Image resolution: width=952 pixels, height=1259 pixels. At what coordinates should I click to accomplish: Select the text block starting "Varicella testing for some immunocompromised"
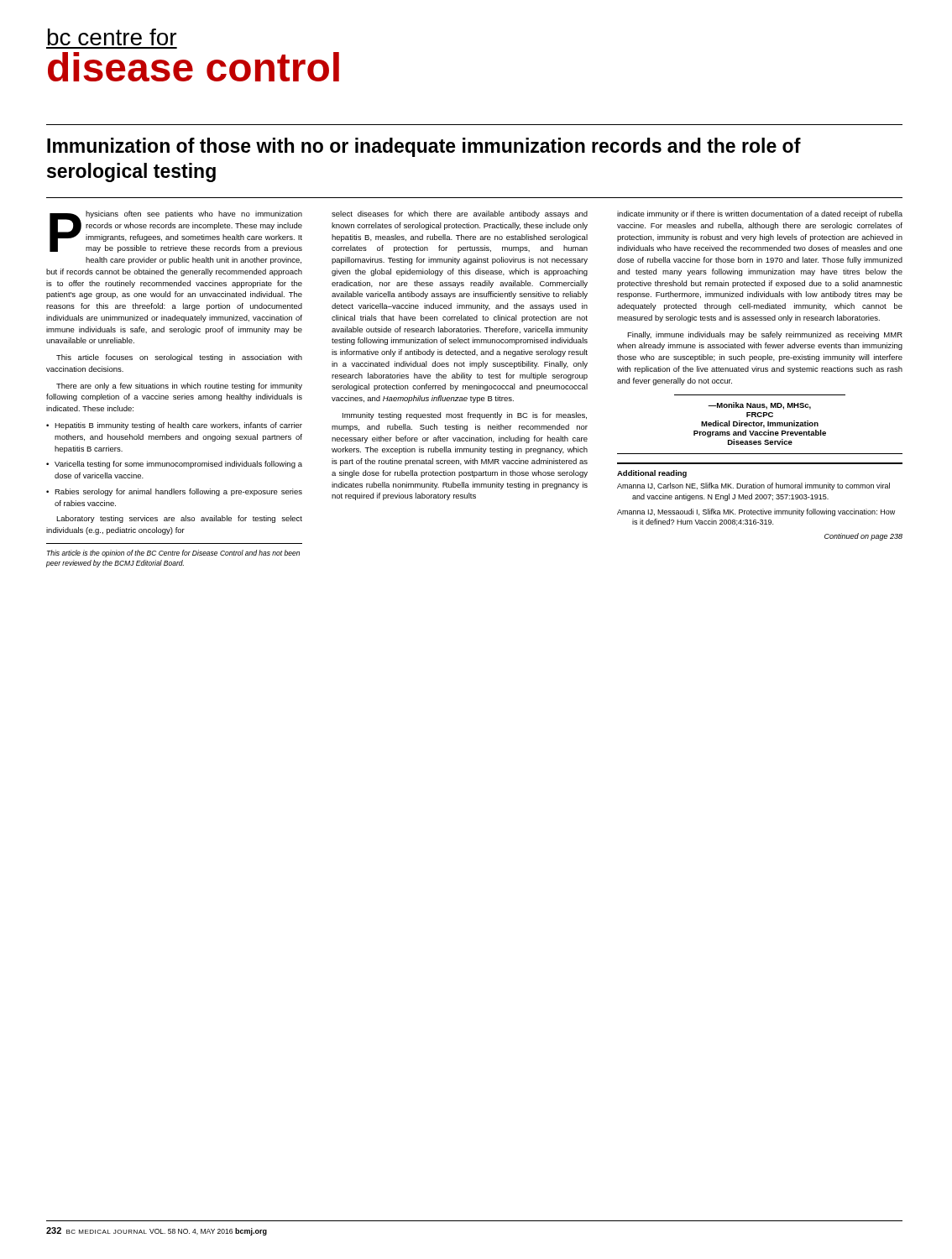click(x=178, y=470)
